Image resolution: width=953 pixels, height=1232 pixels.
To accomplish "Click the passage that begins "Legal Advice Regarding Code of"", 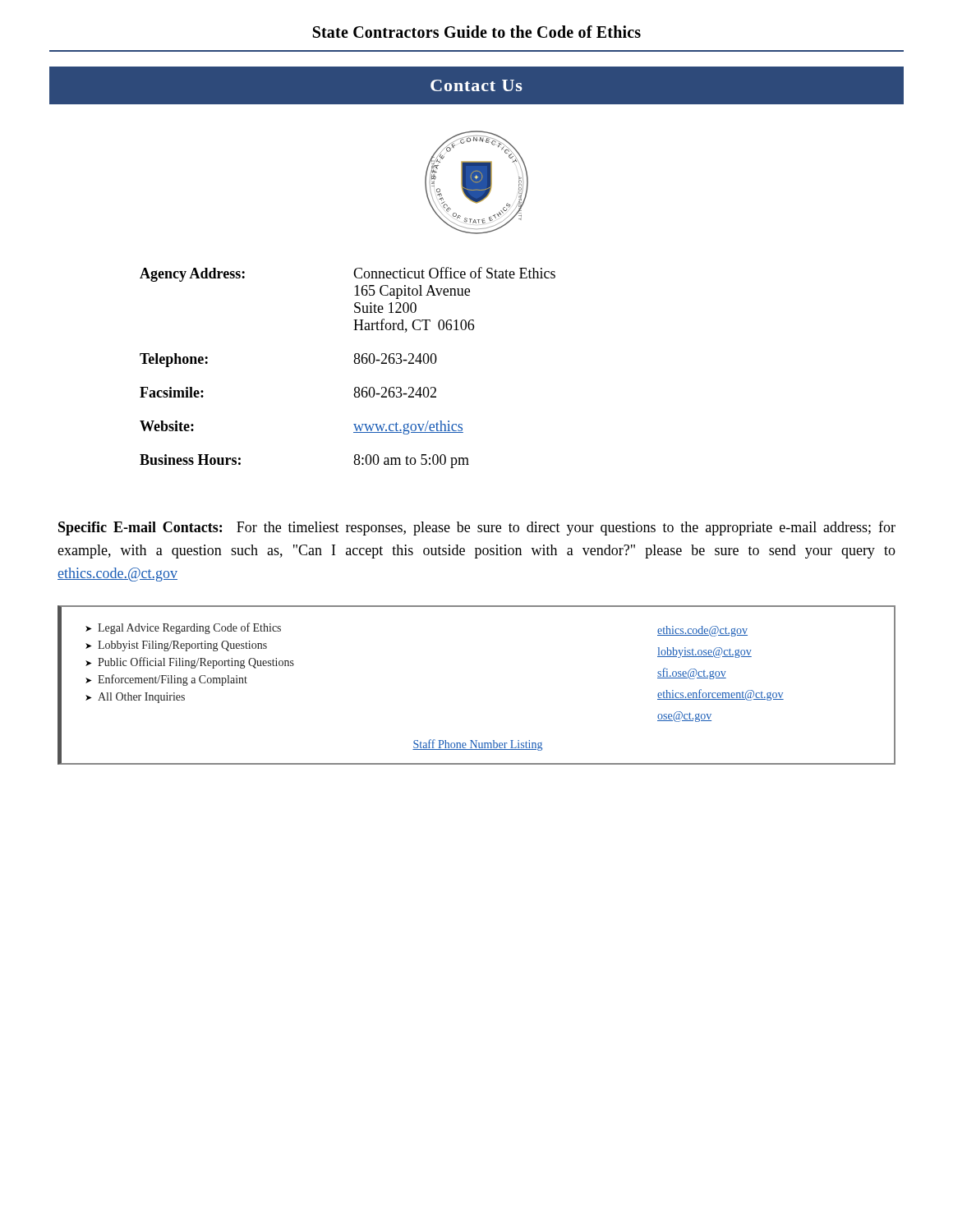I will click(190, 628).
